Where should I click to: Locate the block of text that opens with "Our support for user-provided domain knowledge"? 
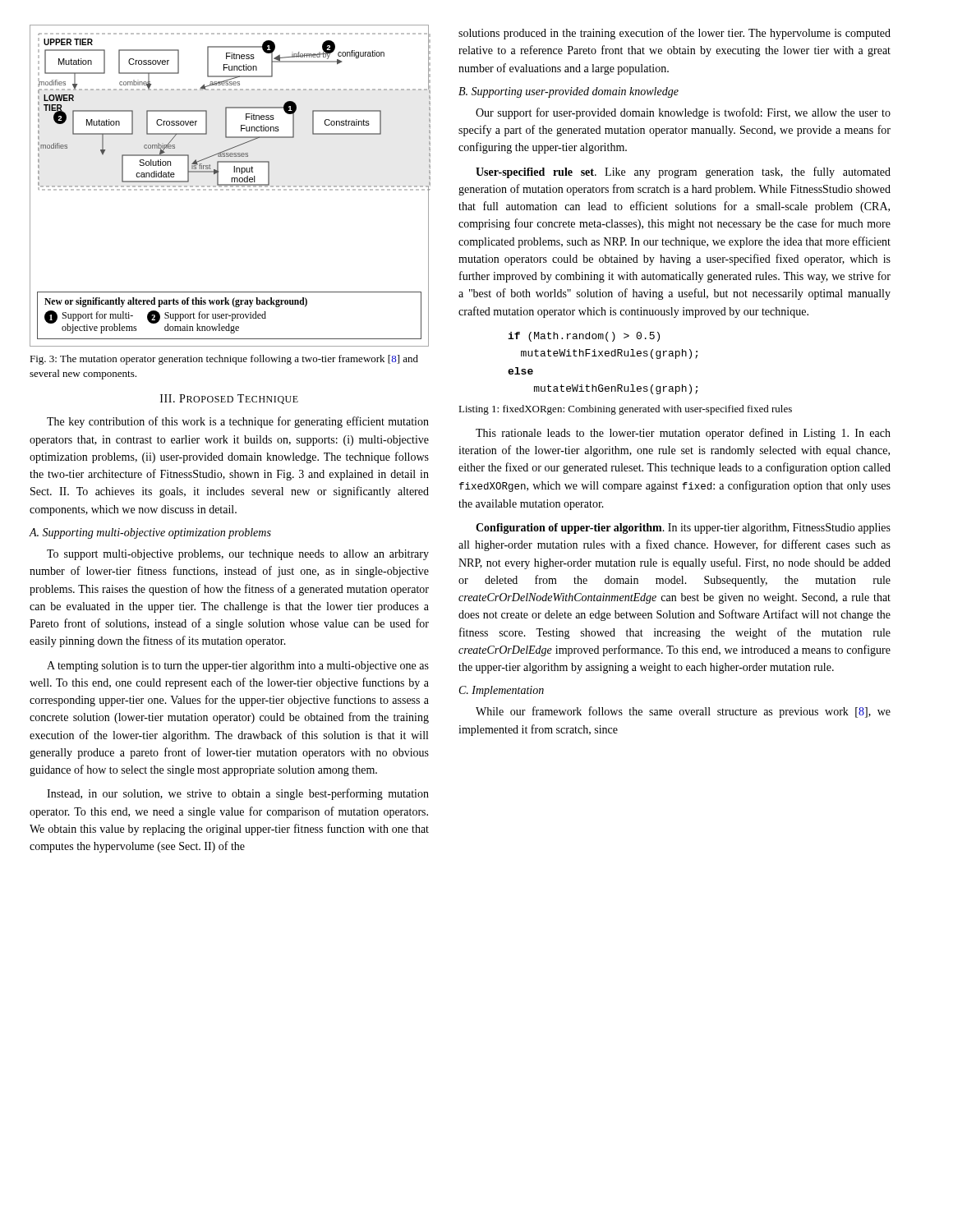(674, 212)
